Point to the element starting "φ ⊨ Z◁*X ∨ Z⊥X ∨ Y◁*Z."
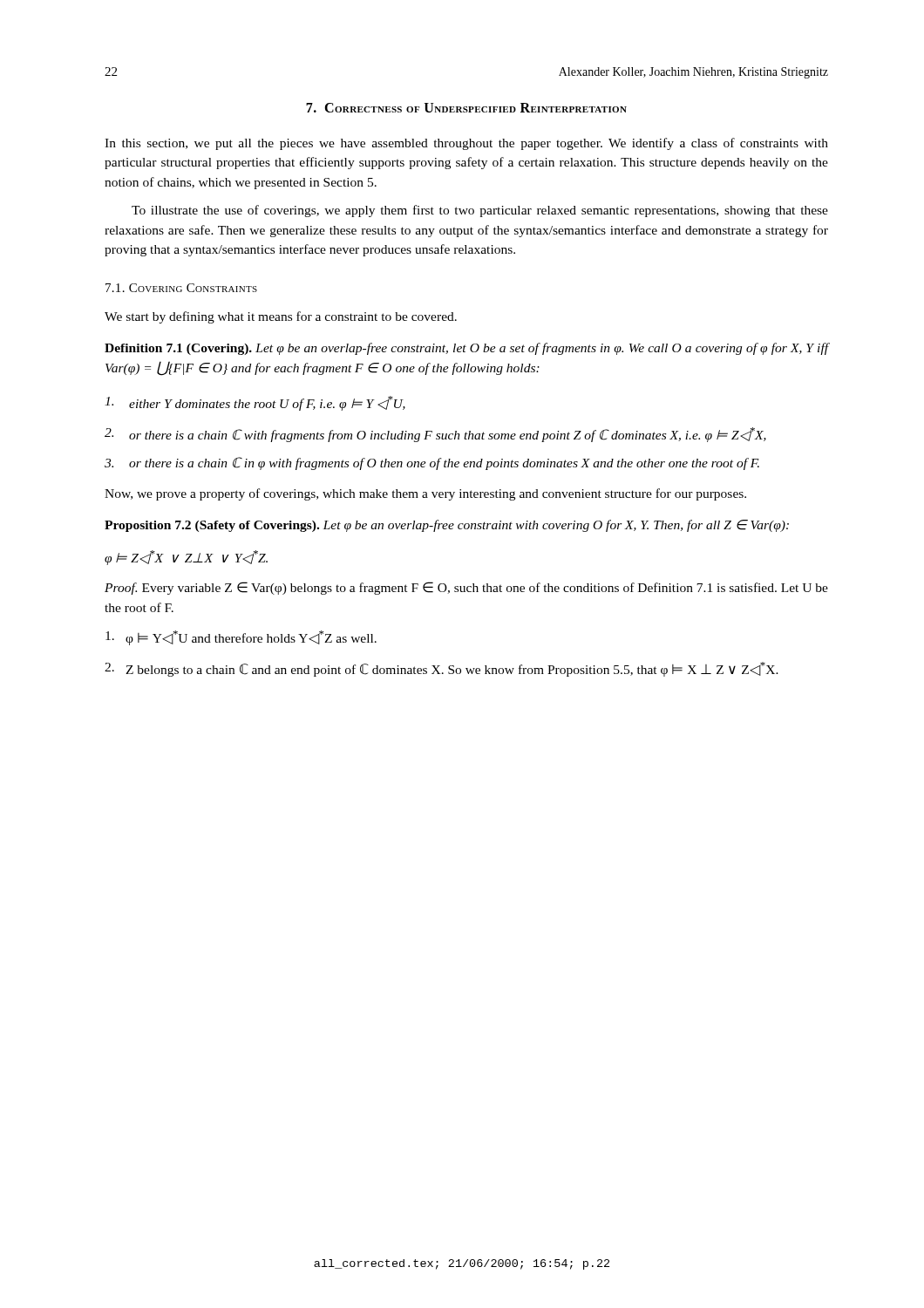The width and height of the screenshot is (924, 1308). pos(186,558)
